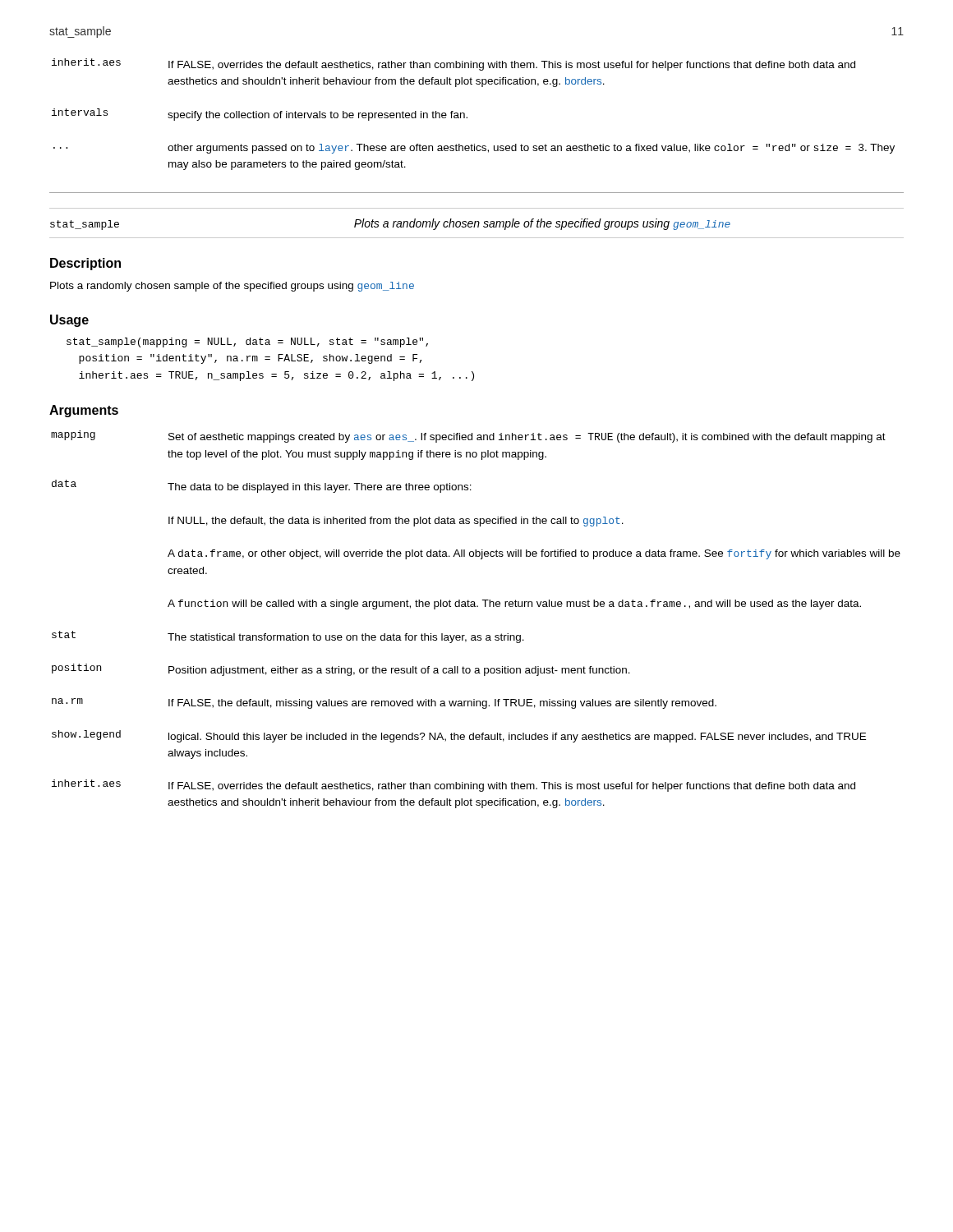Click on the text starting "na.rm If FALSE, the default, missing values are"
Viewport: 953px width, 1232px height.
coord(476,703)
